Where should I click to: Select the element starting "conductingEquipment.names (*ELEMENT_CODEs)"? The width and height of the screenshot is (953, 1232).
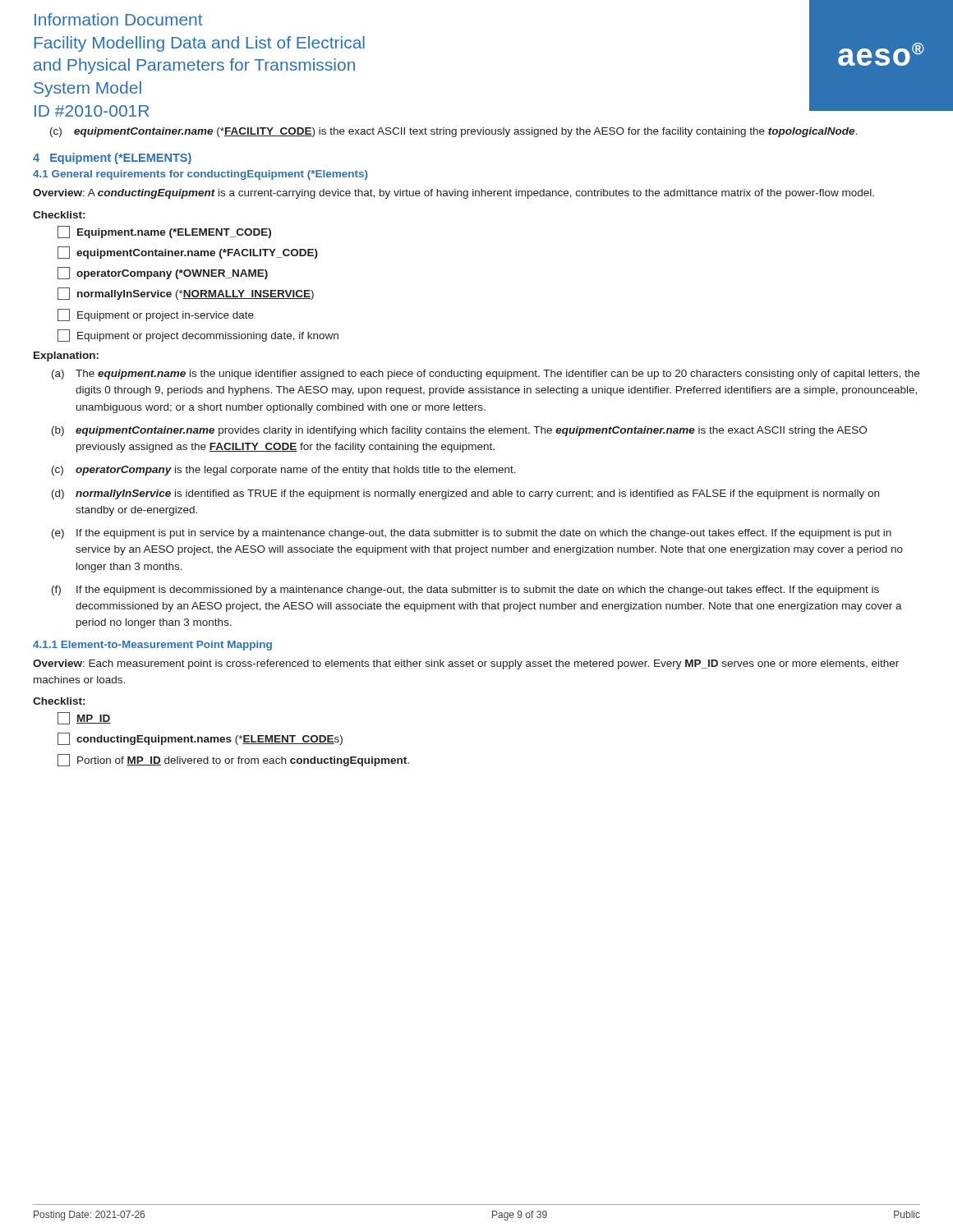[x=200, y=740]
